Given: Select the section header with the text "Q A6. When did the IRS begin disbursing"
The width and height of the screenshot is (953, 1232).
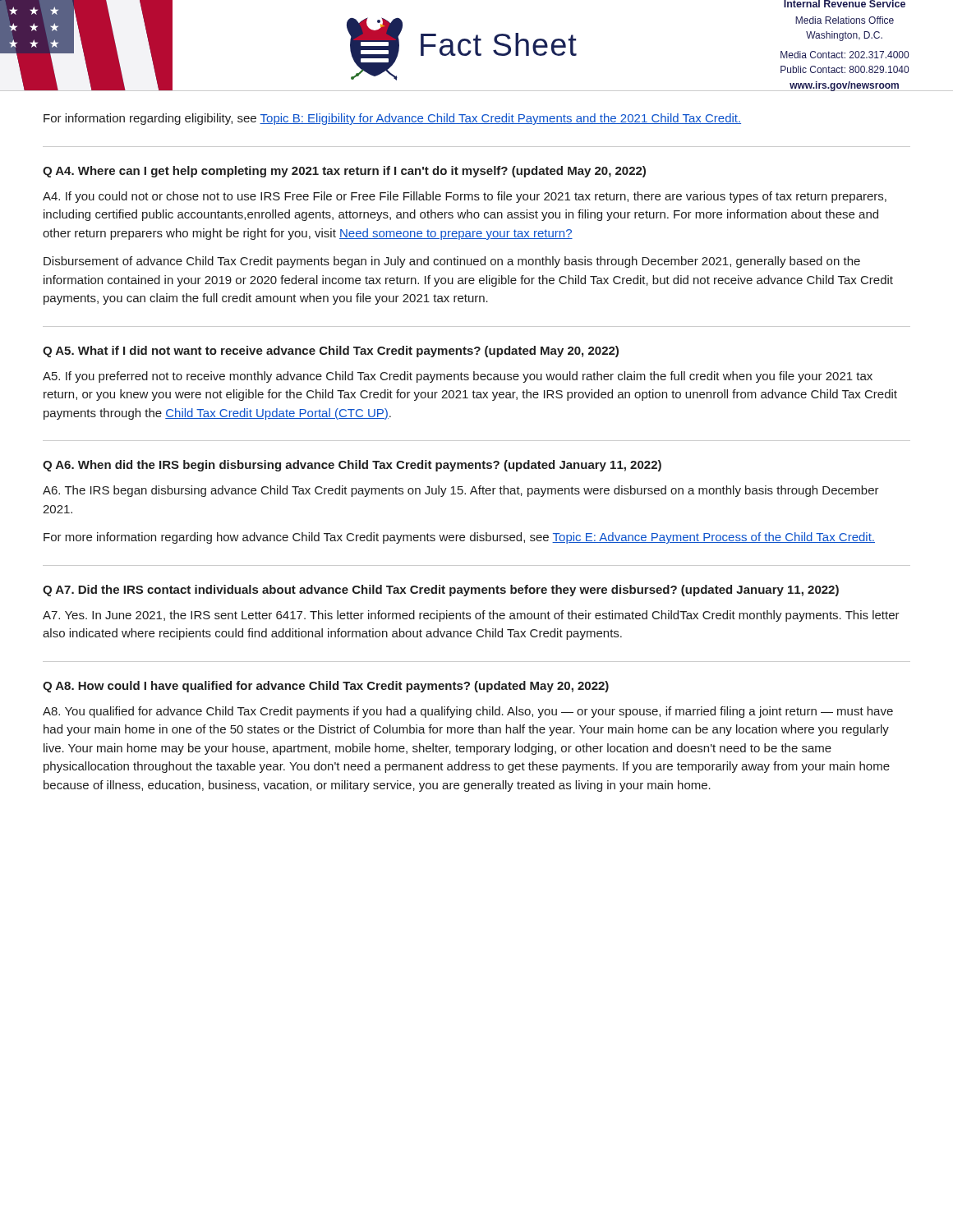Looking at the screenshot, I should 352,464.
